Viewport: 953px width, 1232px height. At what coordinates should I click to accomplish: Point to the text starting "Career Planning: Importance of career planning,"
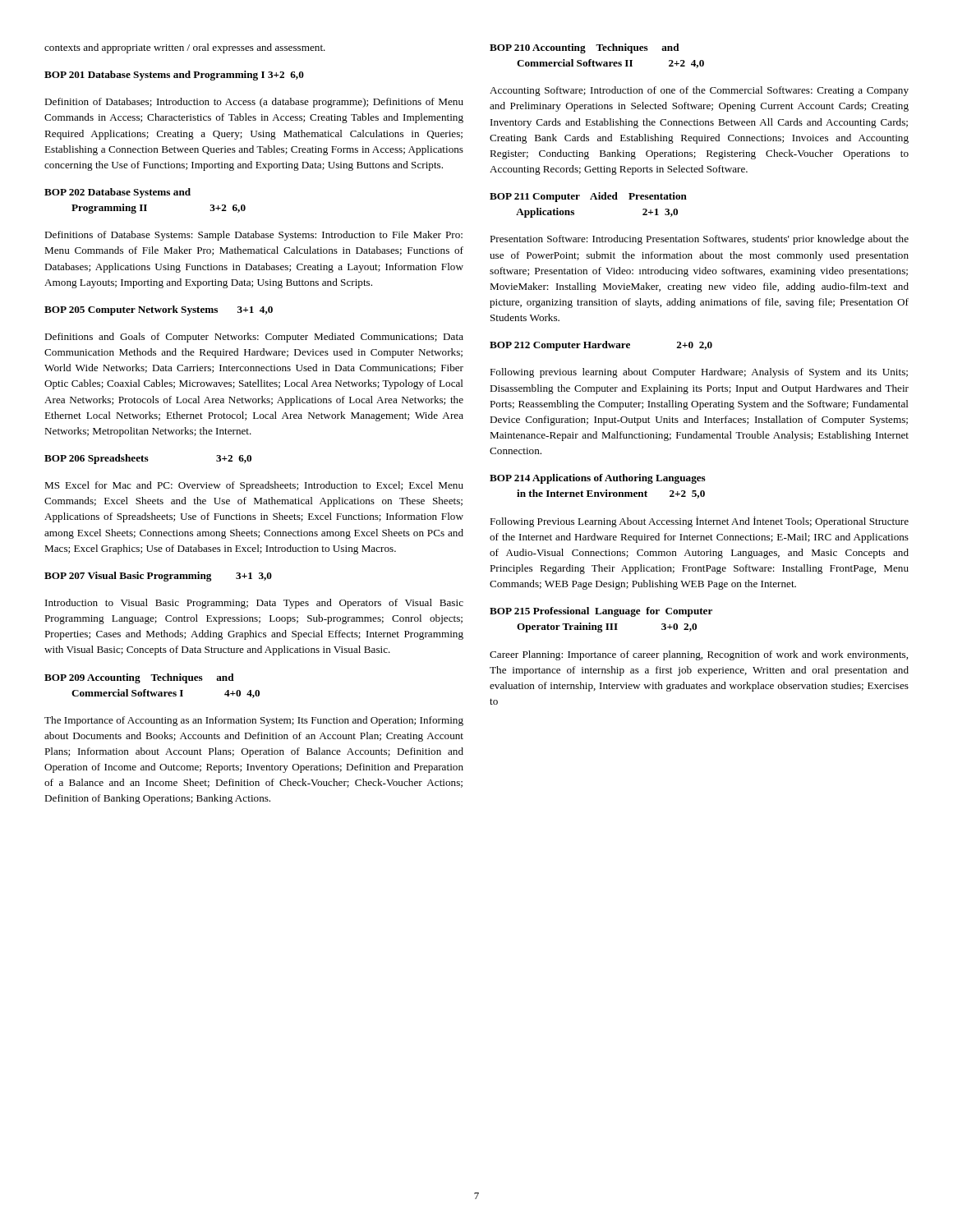click(x=699, y=677)
